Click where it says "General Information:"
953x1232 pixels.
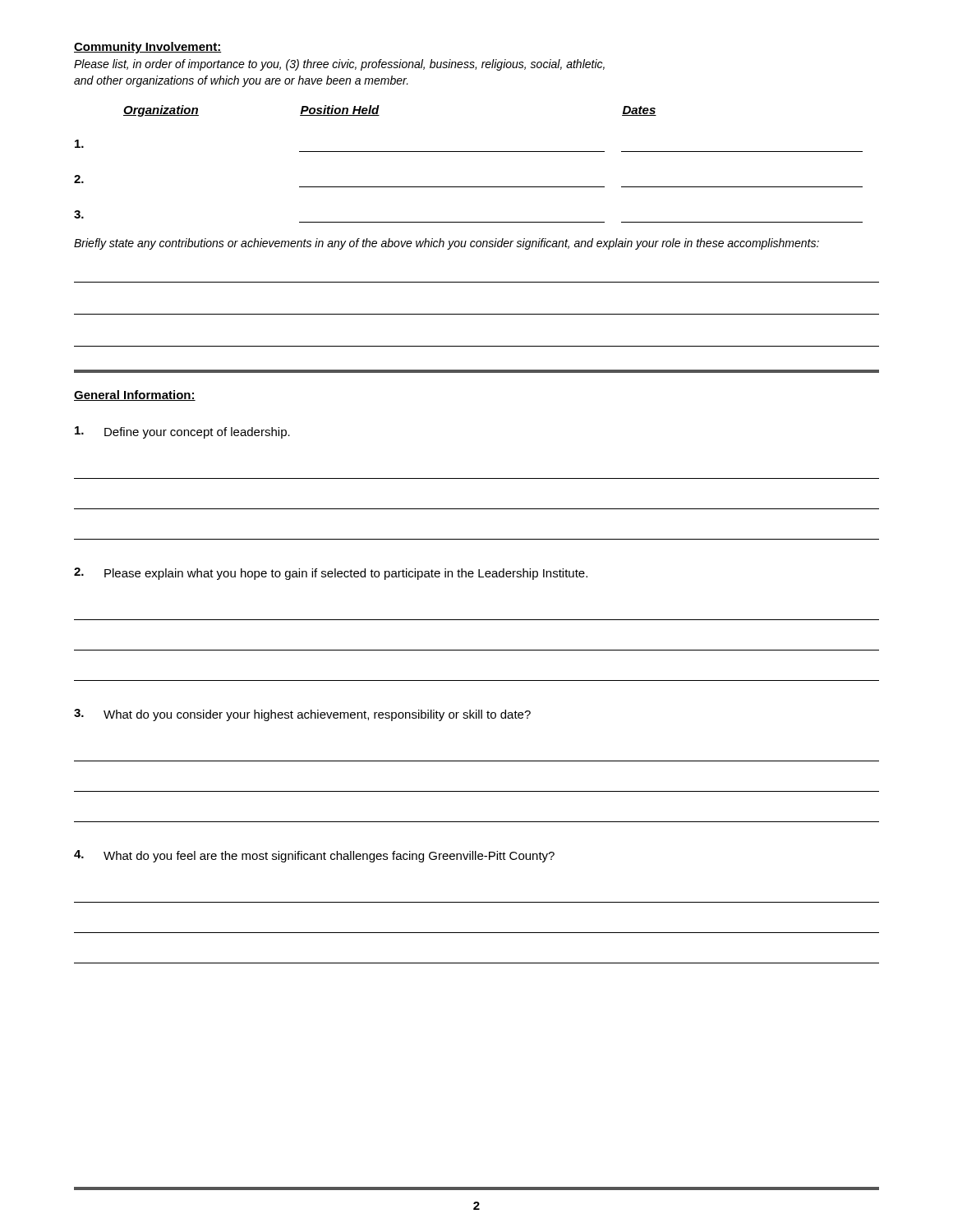(x=135, y=394)
